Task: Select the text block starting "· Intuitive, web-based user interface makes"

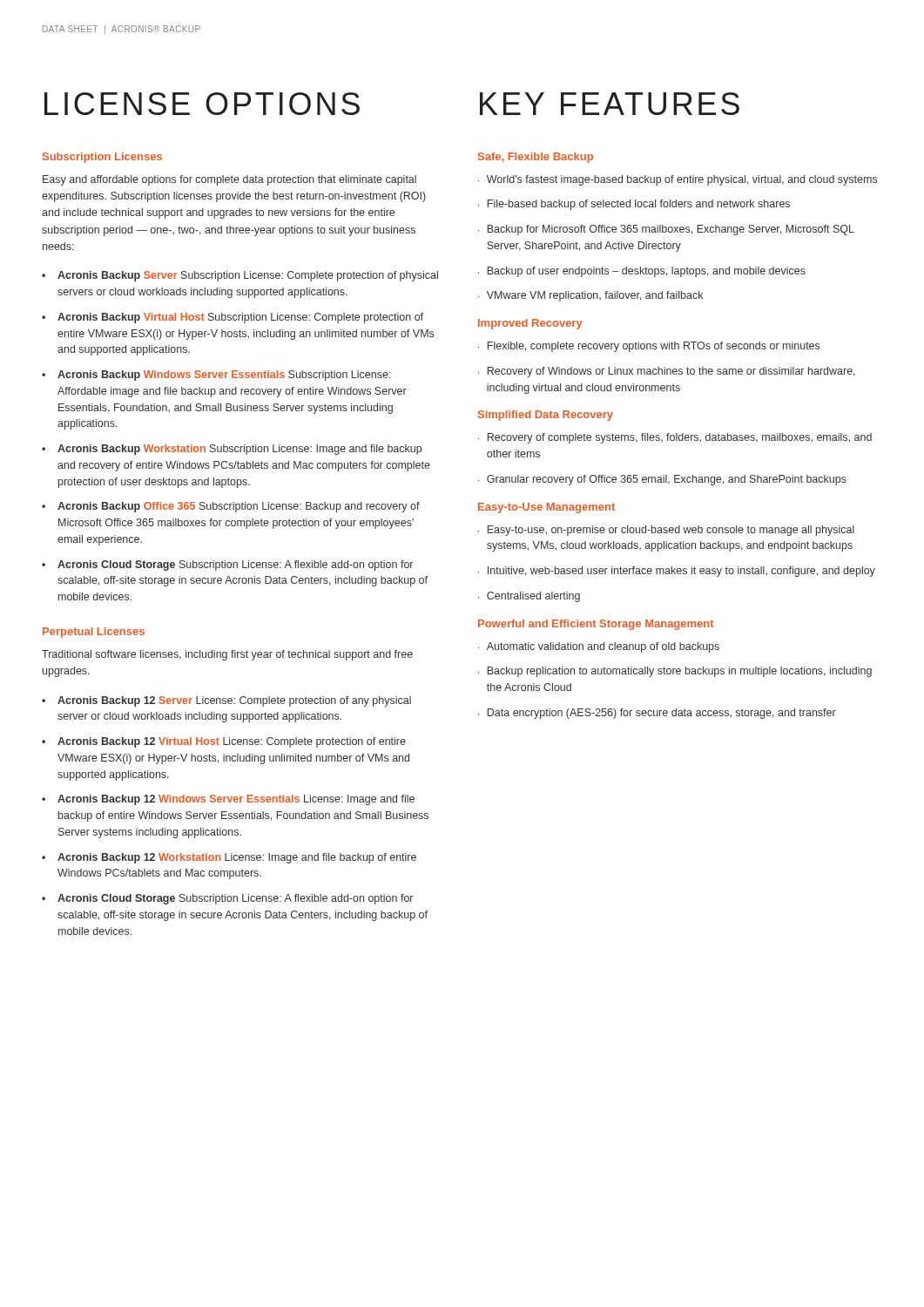Action: click(676, 571)
